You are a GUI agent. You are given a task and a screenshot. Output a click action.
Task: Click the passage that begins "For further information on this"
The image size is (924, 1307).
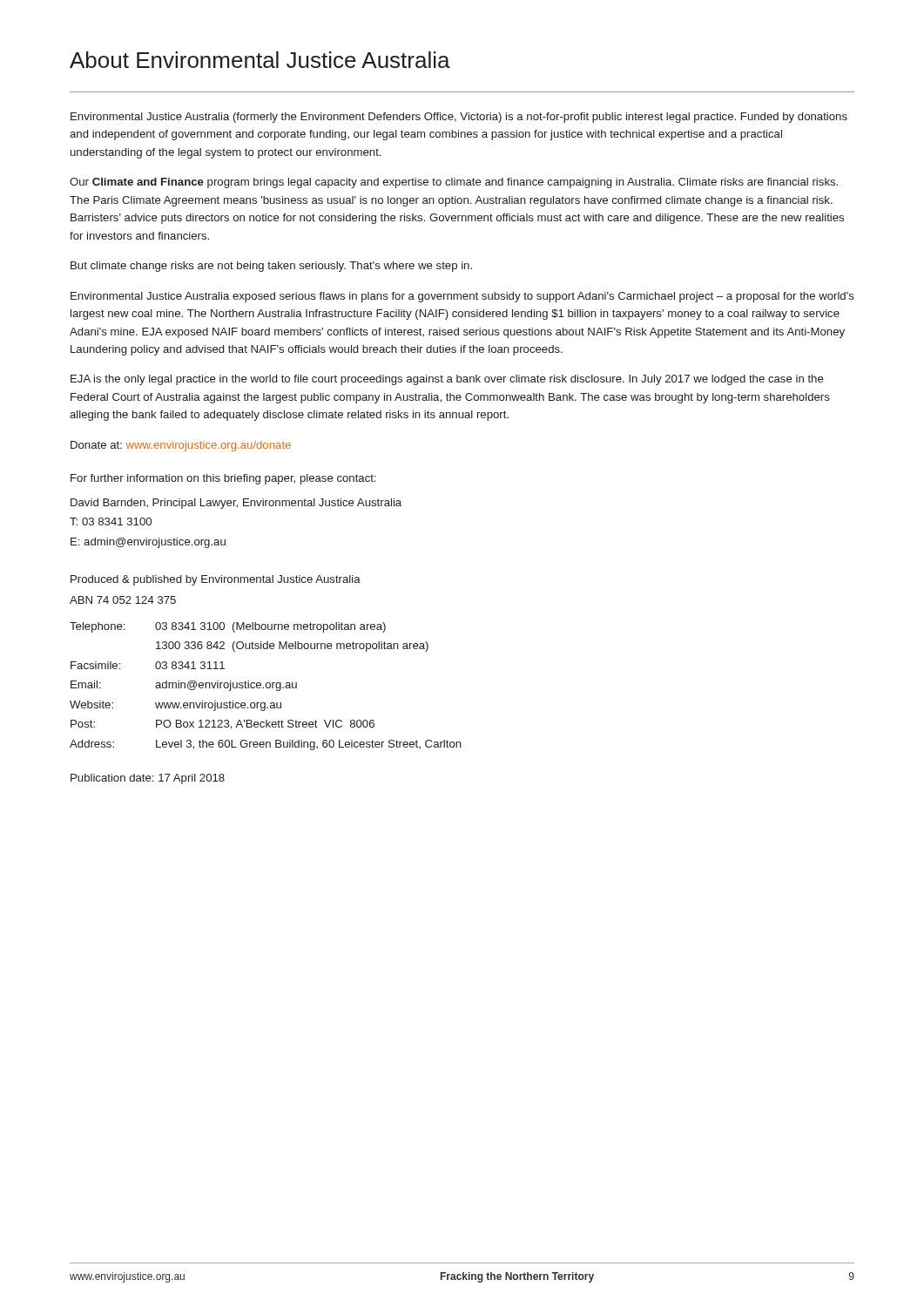point(223,478)
